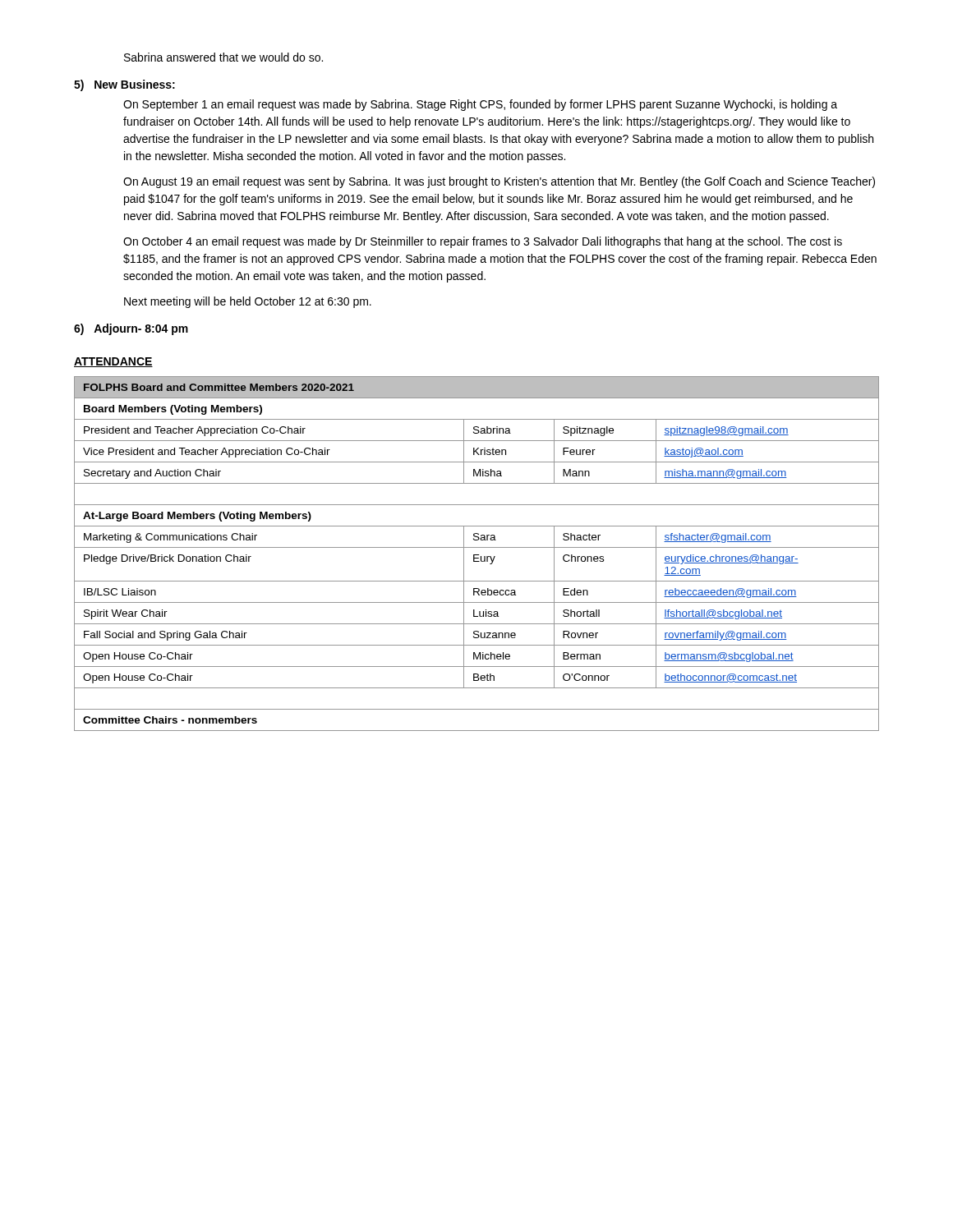This screenshot has height=1232, width=953.
Task: Navigate to the region starting "On August 19"
Action: (x=500, y=199)
